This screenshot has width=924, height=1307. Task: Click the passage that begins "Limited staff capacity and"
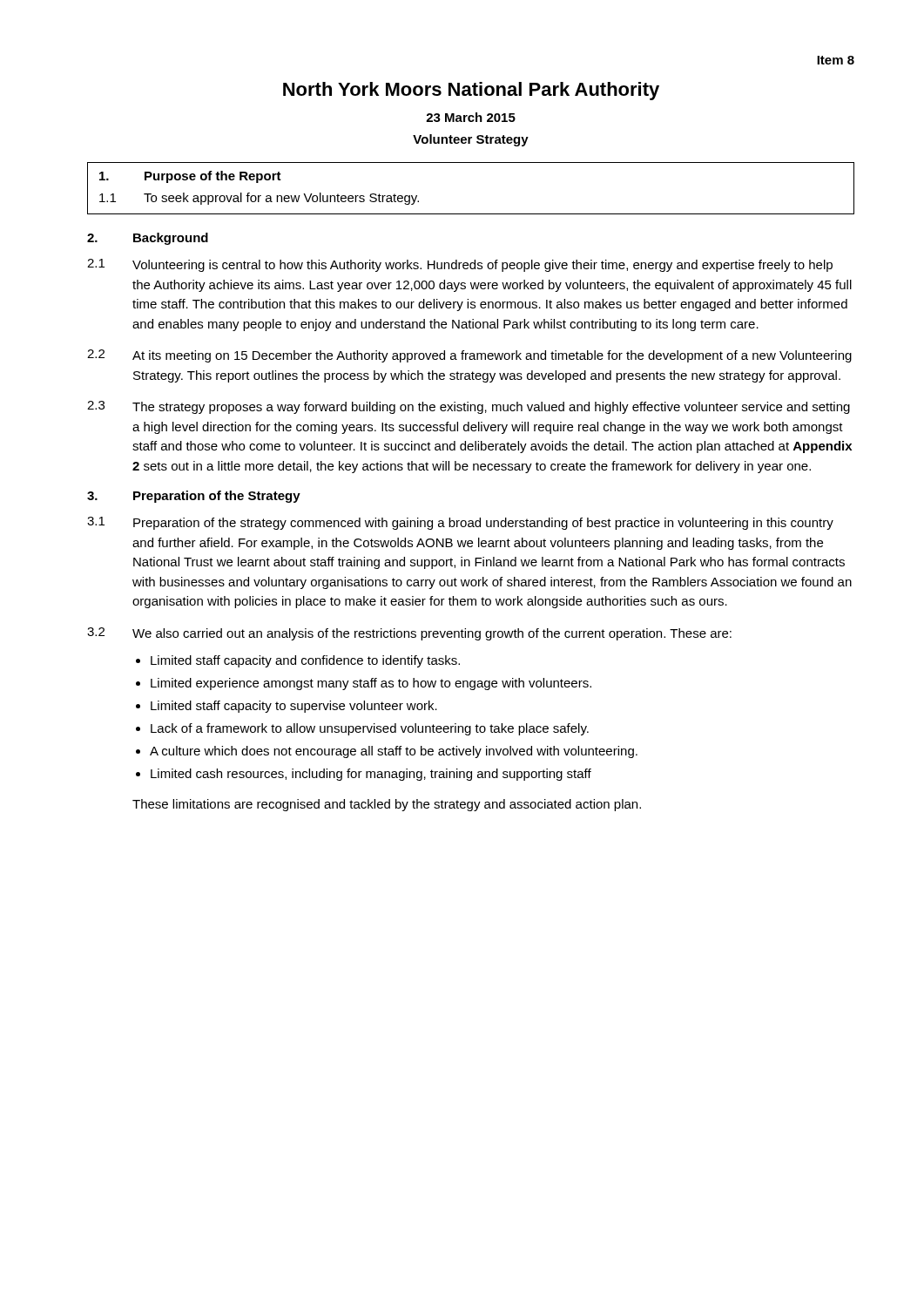(x=305, y=660)
